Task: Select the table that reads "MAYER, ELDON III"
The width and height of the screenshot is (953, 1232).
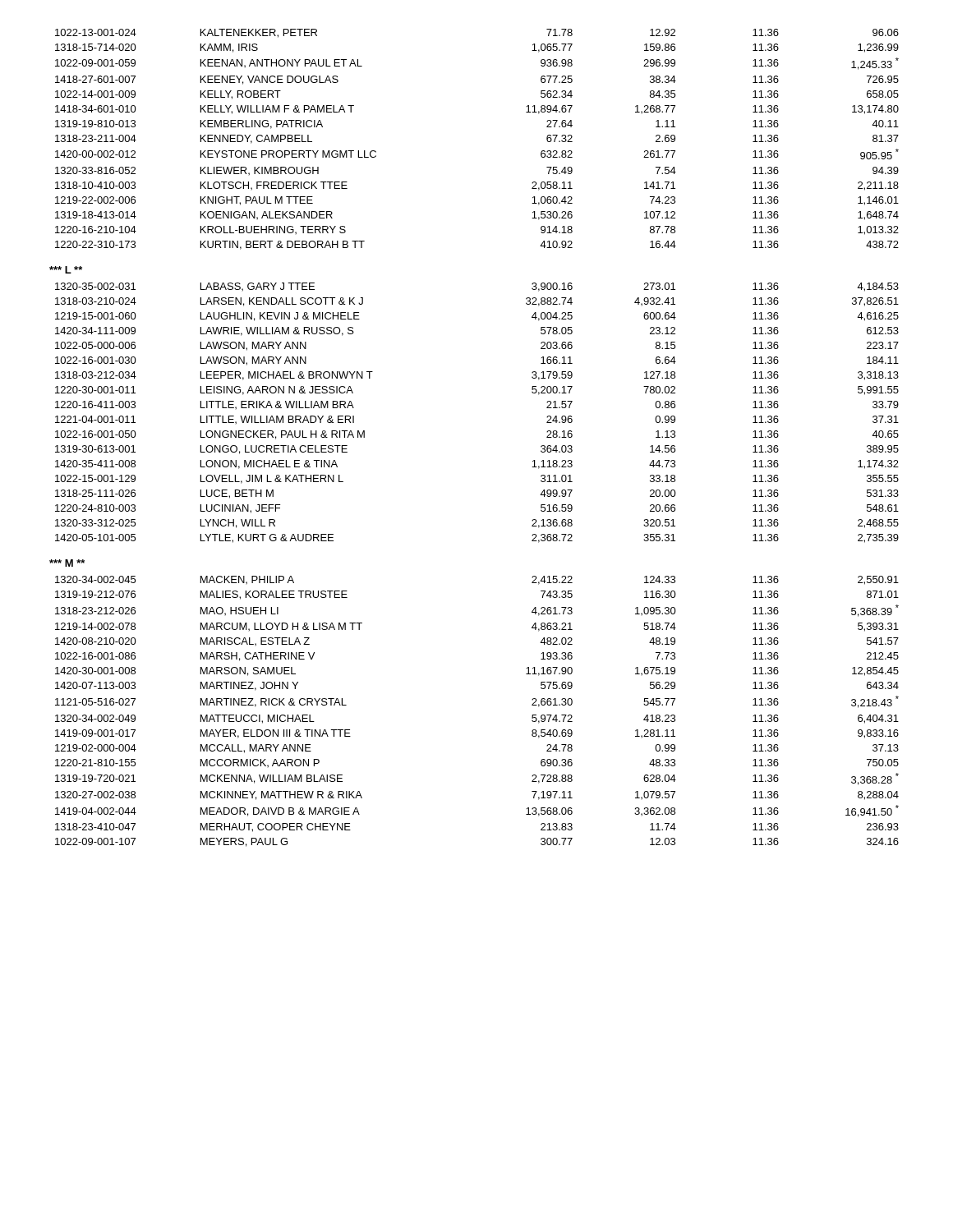Action: [476, 711]
